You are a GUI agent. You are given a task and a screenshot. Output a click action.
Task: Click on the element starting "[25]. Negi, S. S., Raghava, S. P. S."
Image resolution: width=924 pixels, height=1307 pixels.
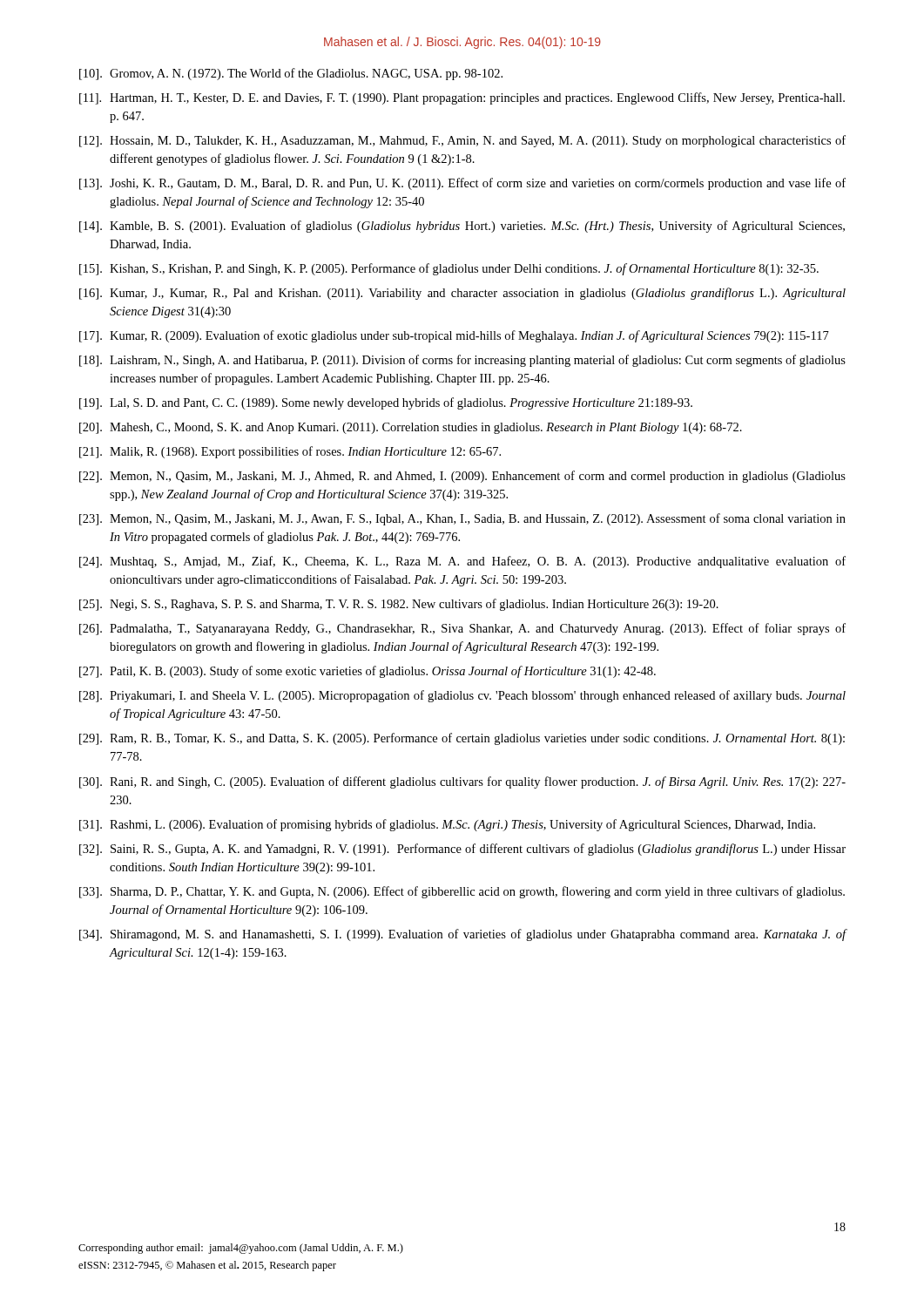click(462, 605)
